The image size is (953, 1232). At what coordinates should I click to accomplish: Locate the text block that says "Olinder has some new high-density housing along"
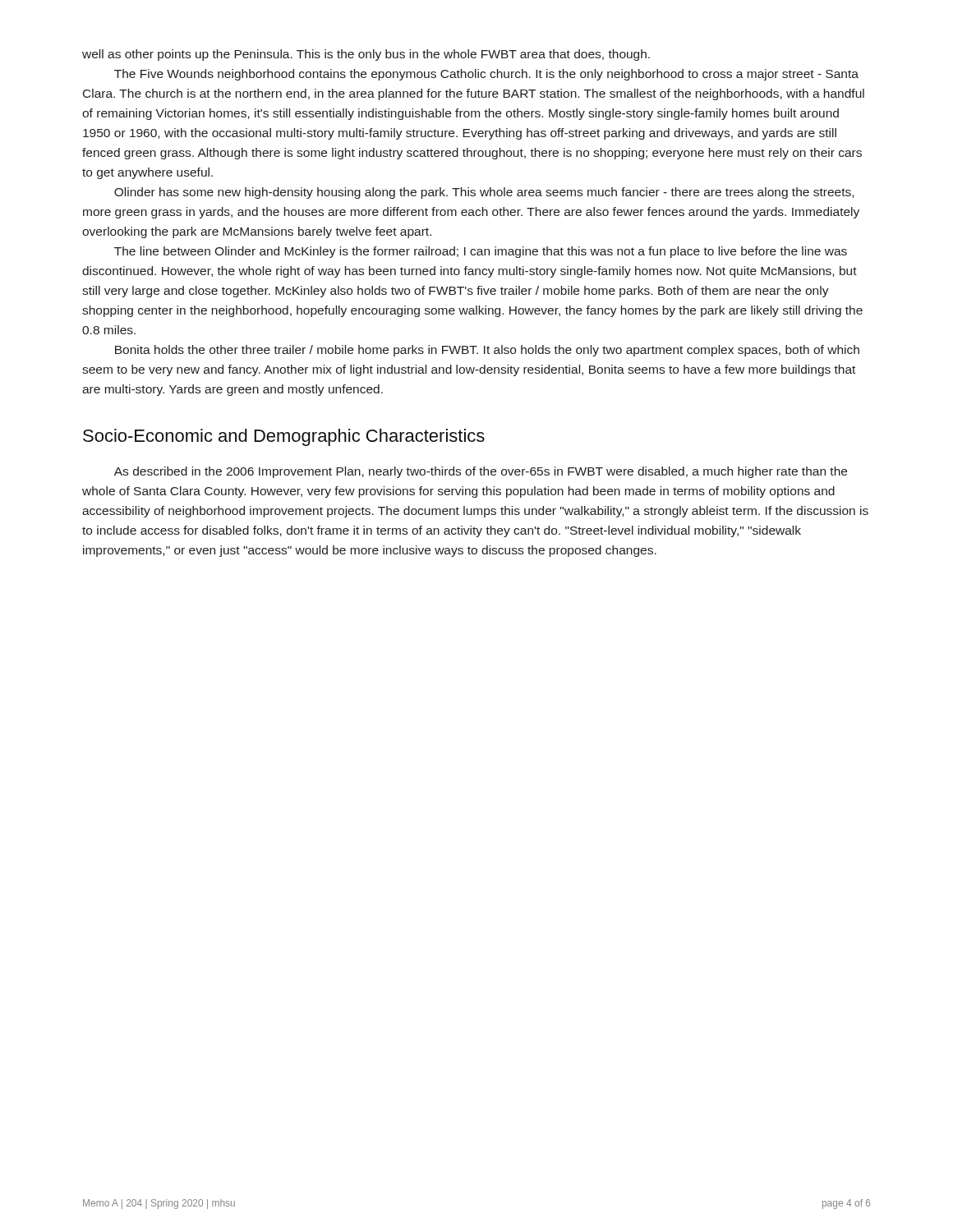pos(476,212)
